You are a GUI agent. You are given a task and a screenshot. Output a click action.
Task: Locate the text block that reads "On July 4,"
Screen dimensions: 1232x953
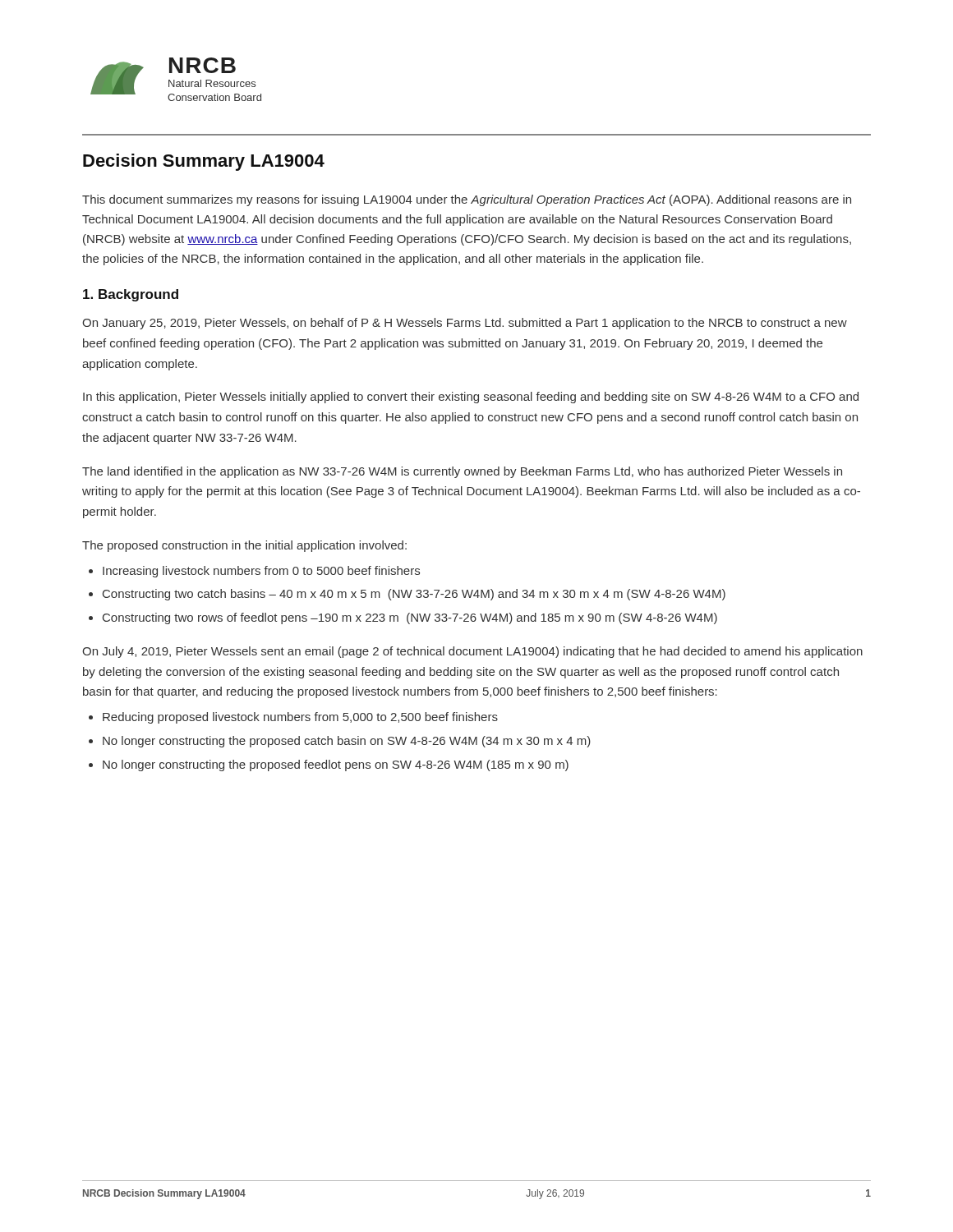pos(473,671)
